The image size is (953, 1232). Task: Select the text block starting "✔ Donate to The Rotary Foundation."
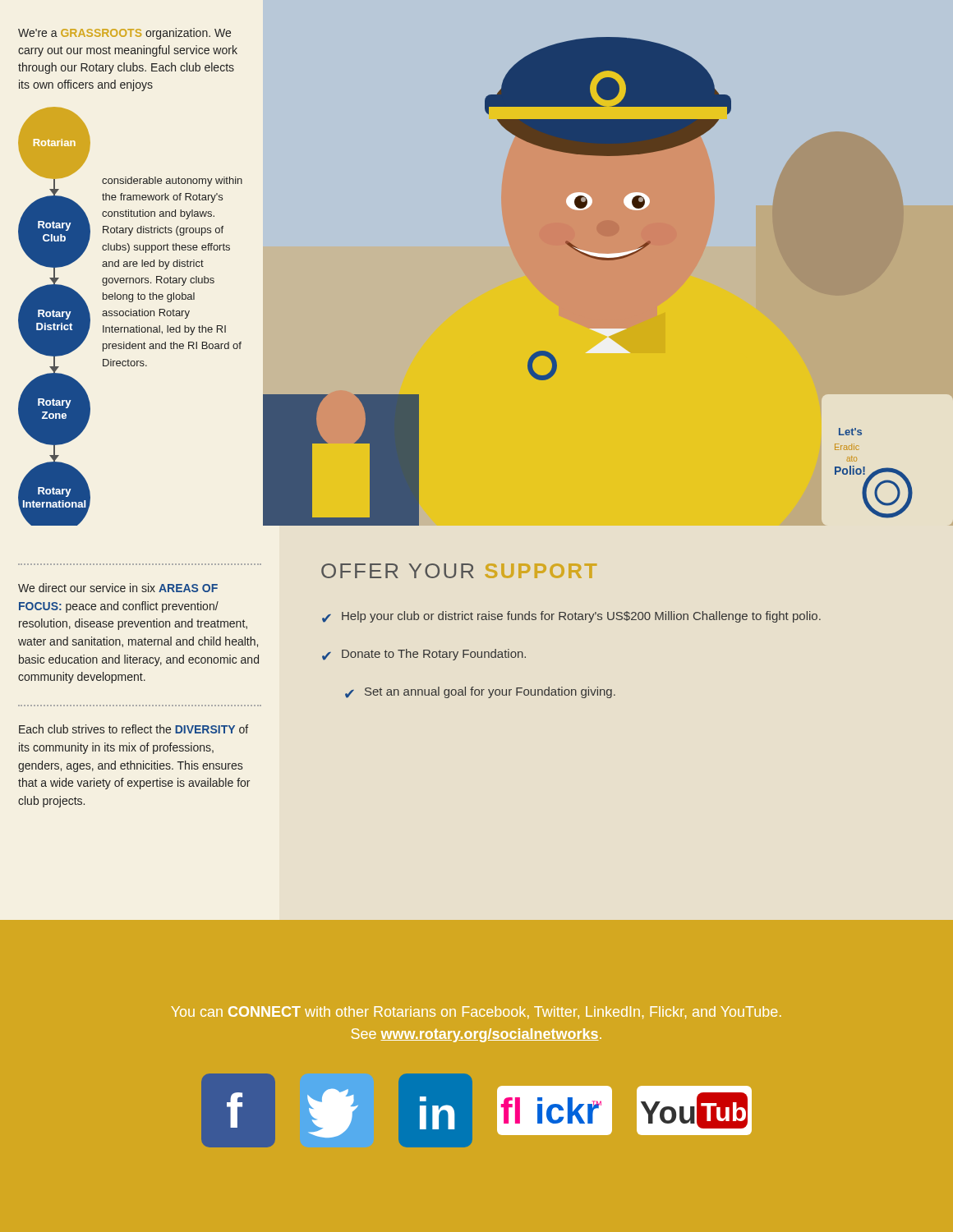coord(424,656)
